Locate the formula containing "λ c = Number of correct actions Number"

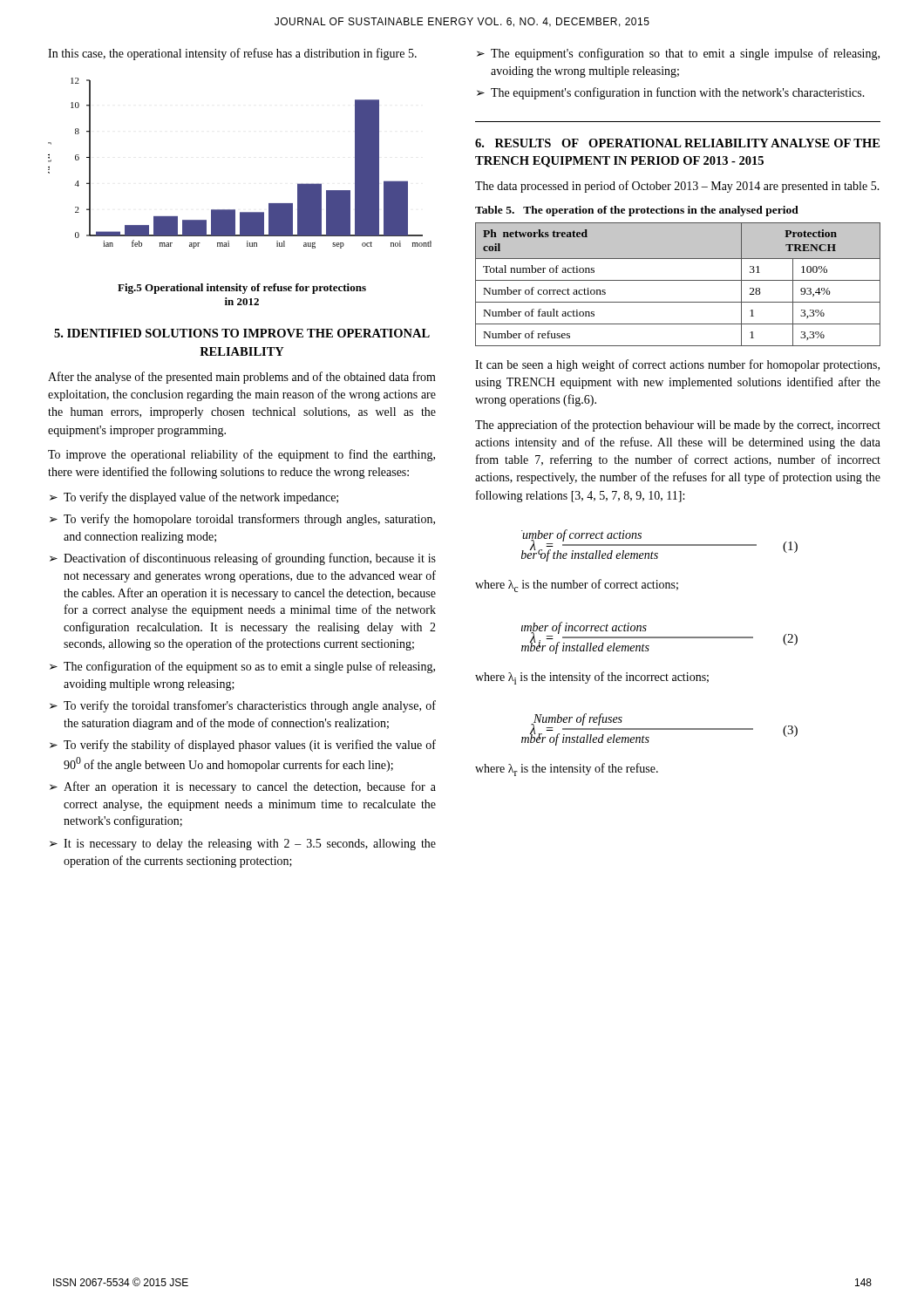(x=666, y=543)
